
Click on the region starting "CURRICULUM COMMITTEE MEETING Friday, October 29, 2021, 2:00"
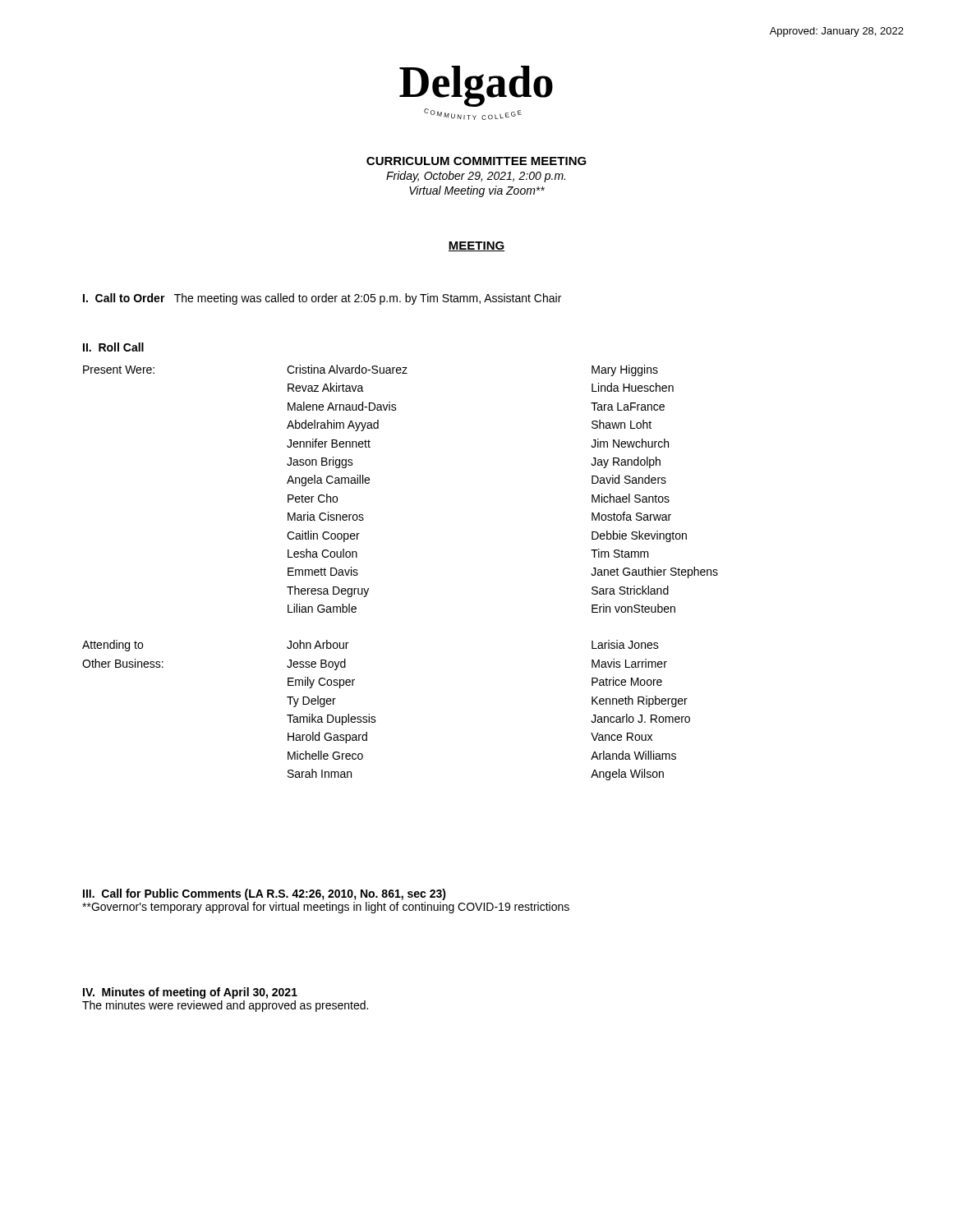pyautogui.click(x=476, y=175)
